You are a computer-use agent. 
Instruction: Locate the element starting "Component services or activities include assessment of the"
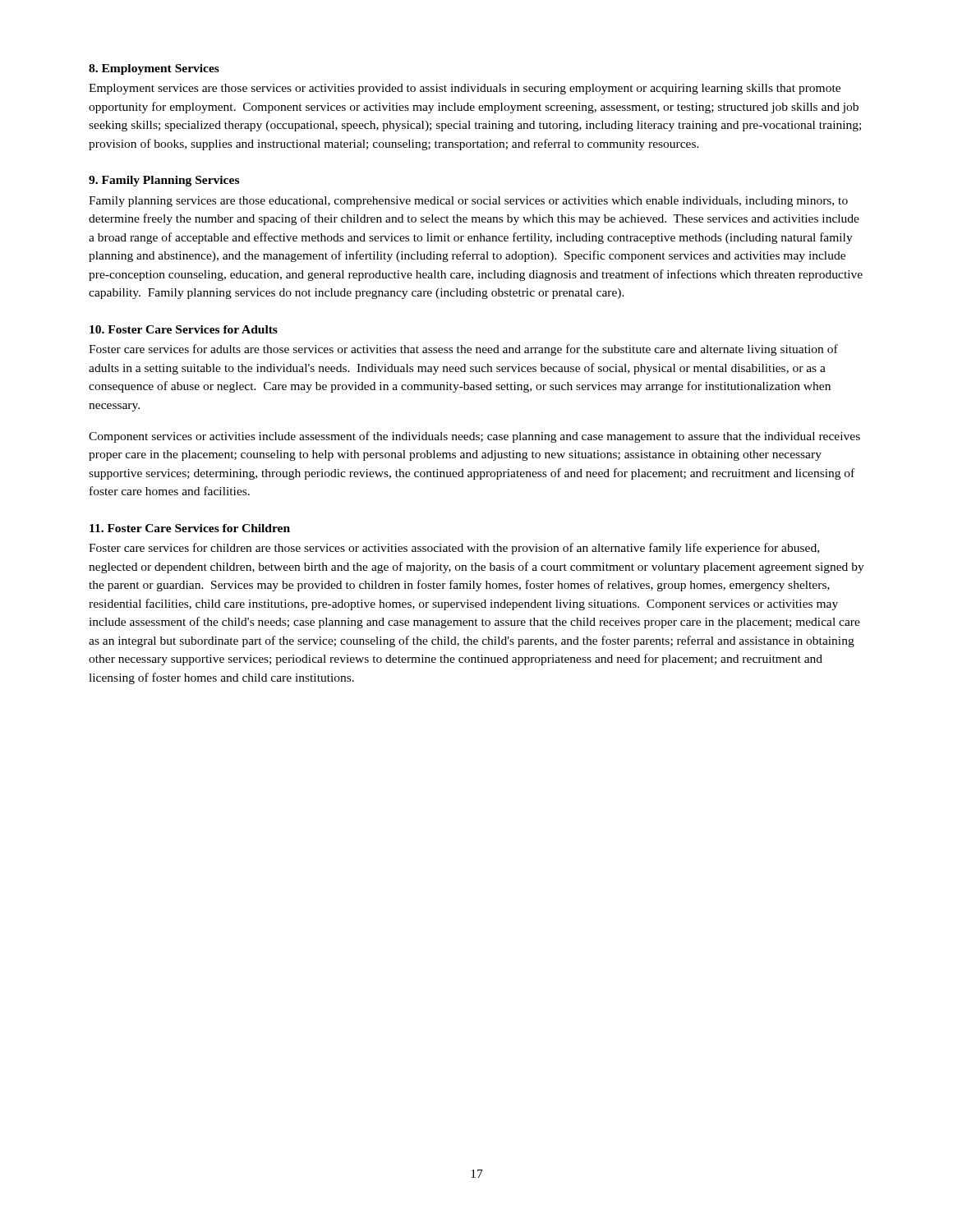click(x=475, y=463)
